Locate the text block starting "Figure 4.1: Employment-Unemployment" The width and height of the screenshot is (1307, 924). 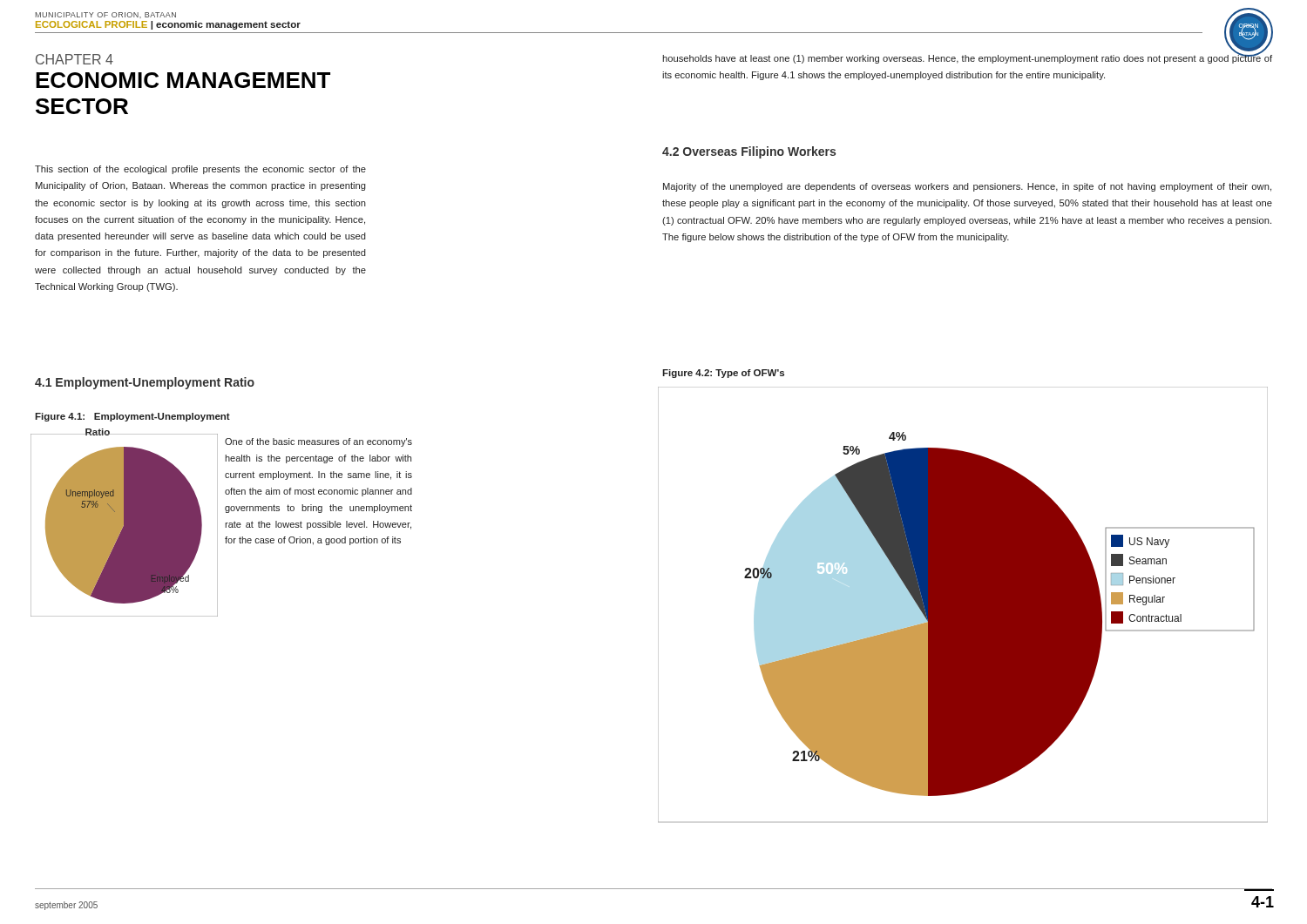coord(132,424)
